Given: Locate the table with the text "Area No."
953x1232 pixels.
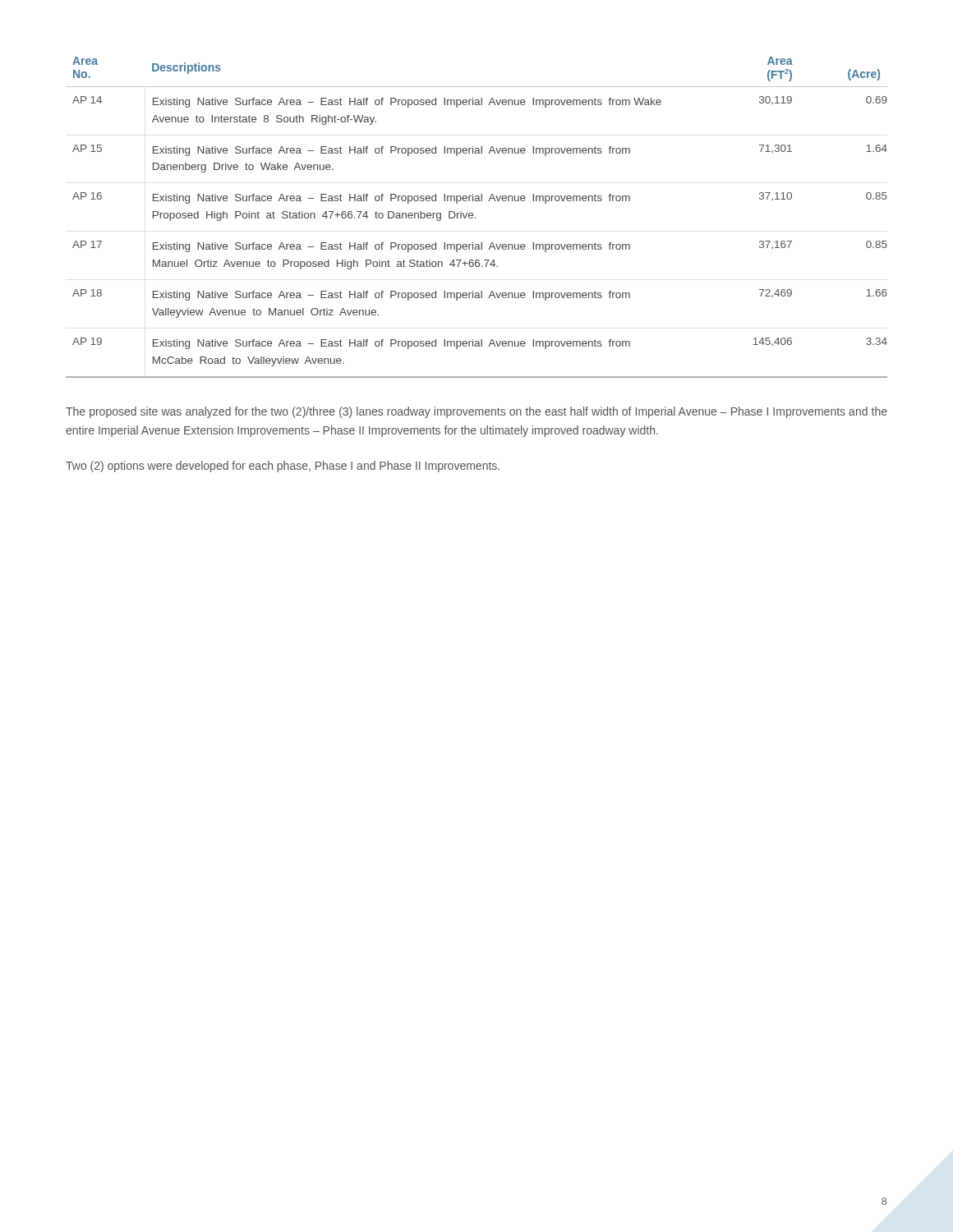Looking at the screenshot, I should pos(476,213).
